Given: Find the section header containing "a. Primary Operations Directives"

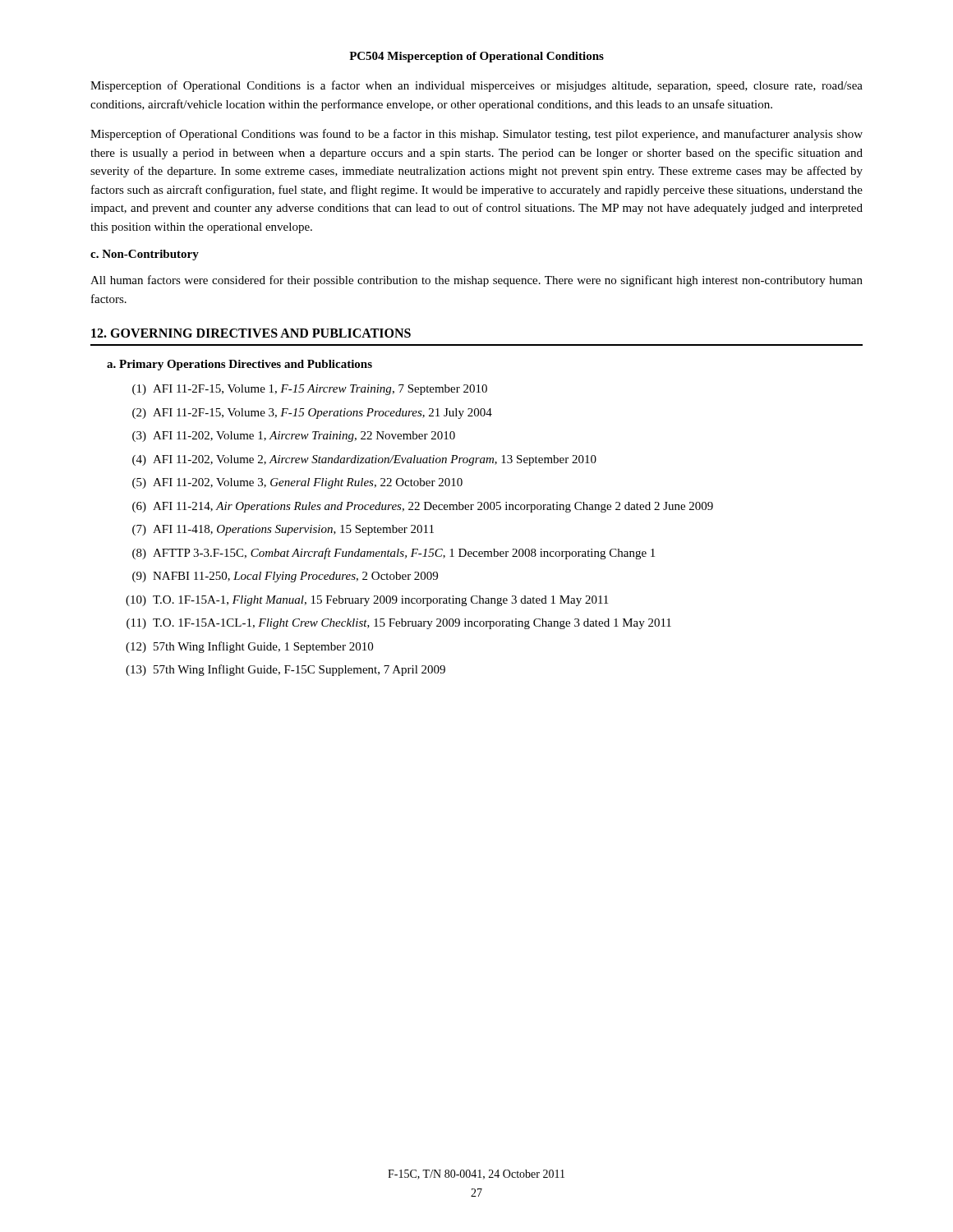Looking at the screenshot, I should point(240,364).
